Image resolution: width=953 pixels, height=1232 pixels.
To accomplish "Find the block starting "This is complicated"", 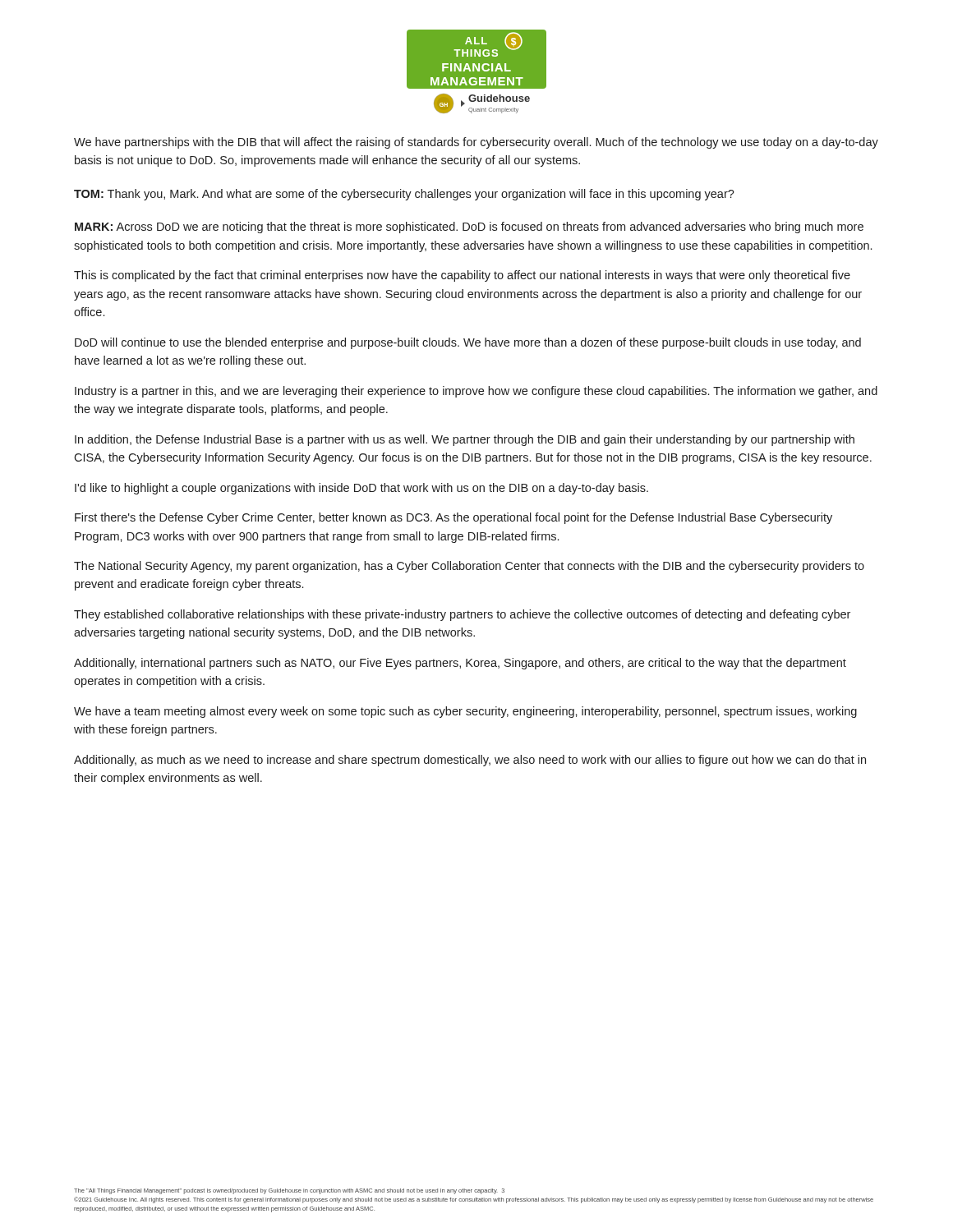I will click(468, 294).
